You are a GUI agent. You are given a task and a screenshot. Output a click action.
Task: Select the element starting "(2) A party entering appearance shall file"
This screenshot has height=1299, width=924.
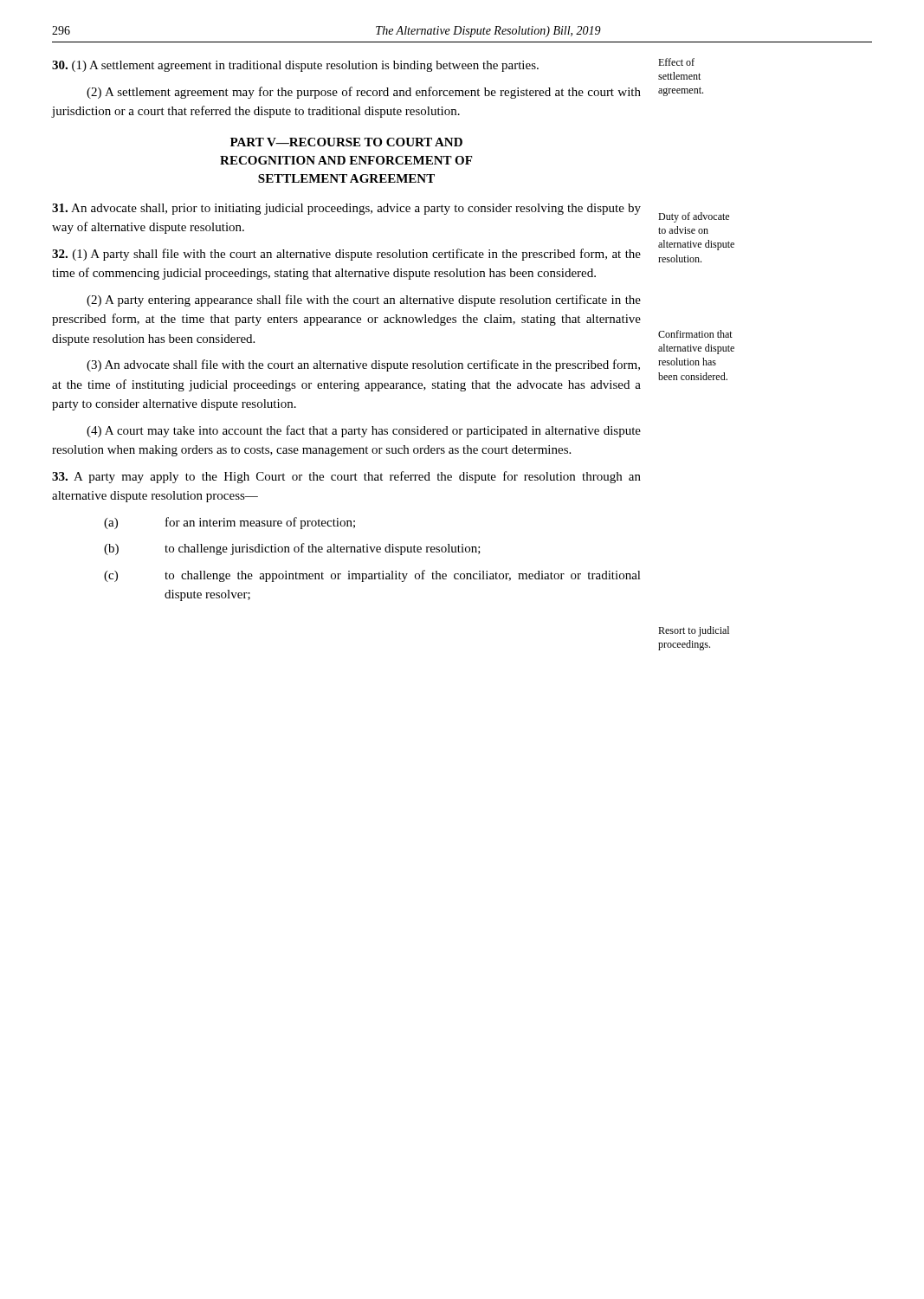(x=346, y=319)
